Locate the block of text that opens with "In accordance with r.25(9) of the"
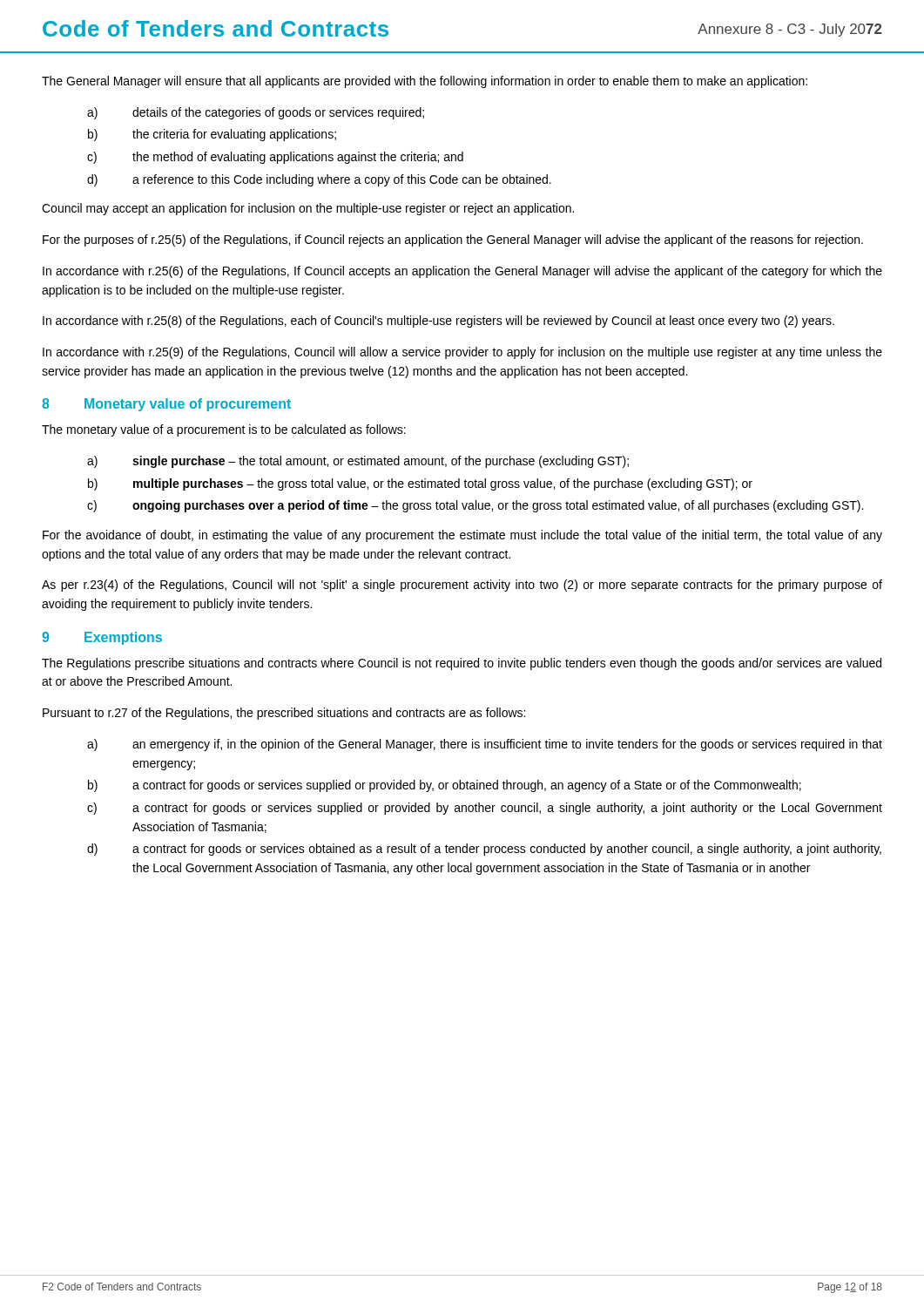Screen dimensions: 1307x924 462,361
